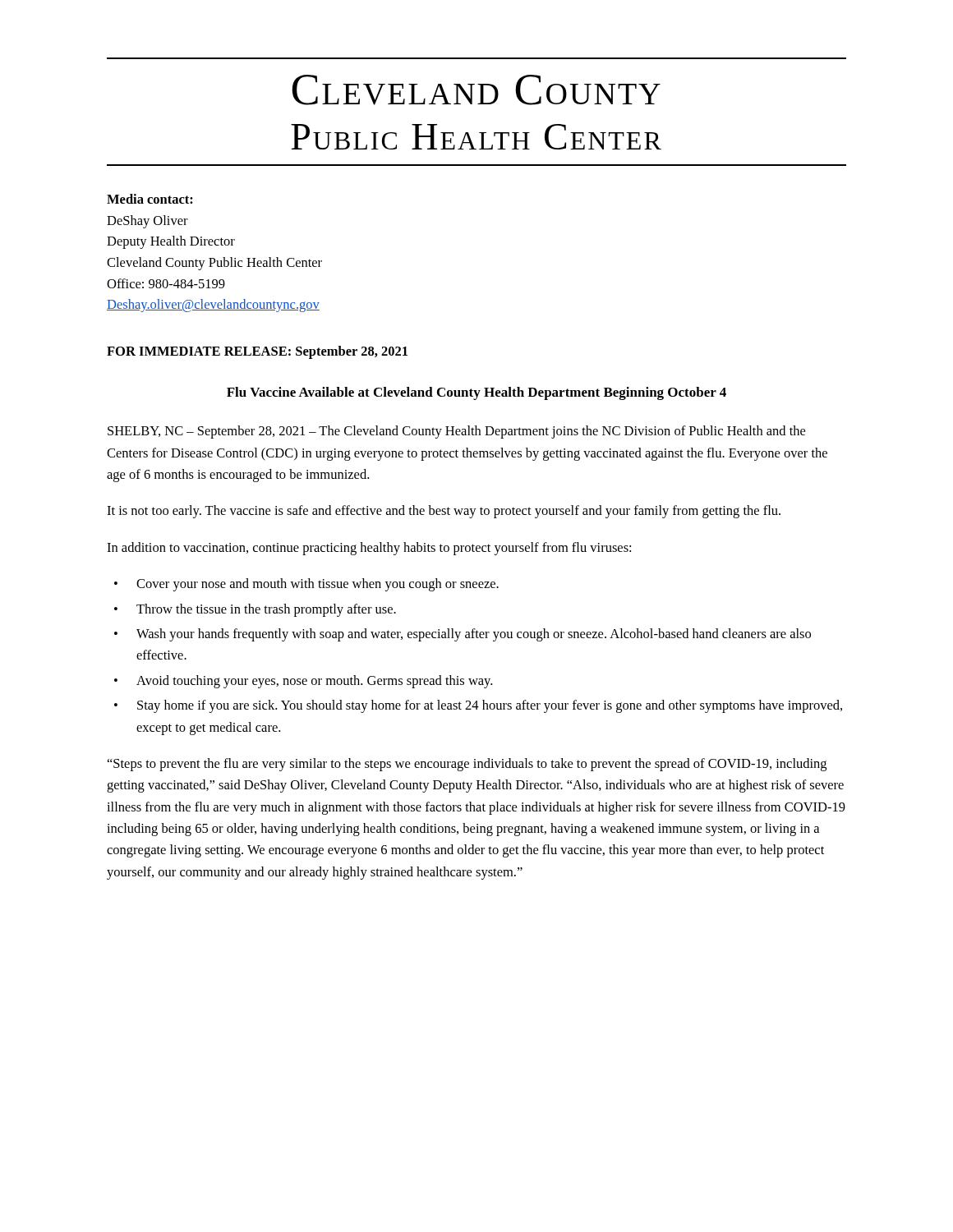Viewport: 953px width, 1232px height.
Task: Select the block starting "• Throw the tissue in"
Action: (x=255, y=610)
